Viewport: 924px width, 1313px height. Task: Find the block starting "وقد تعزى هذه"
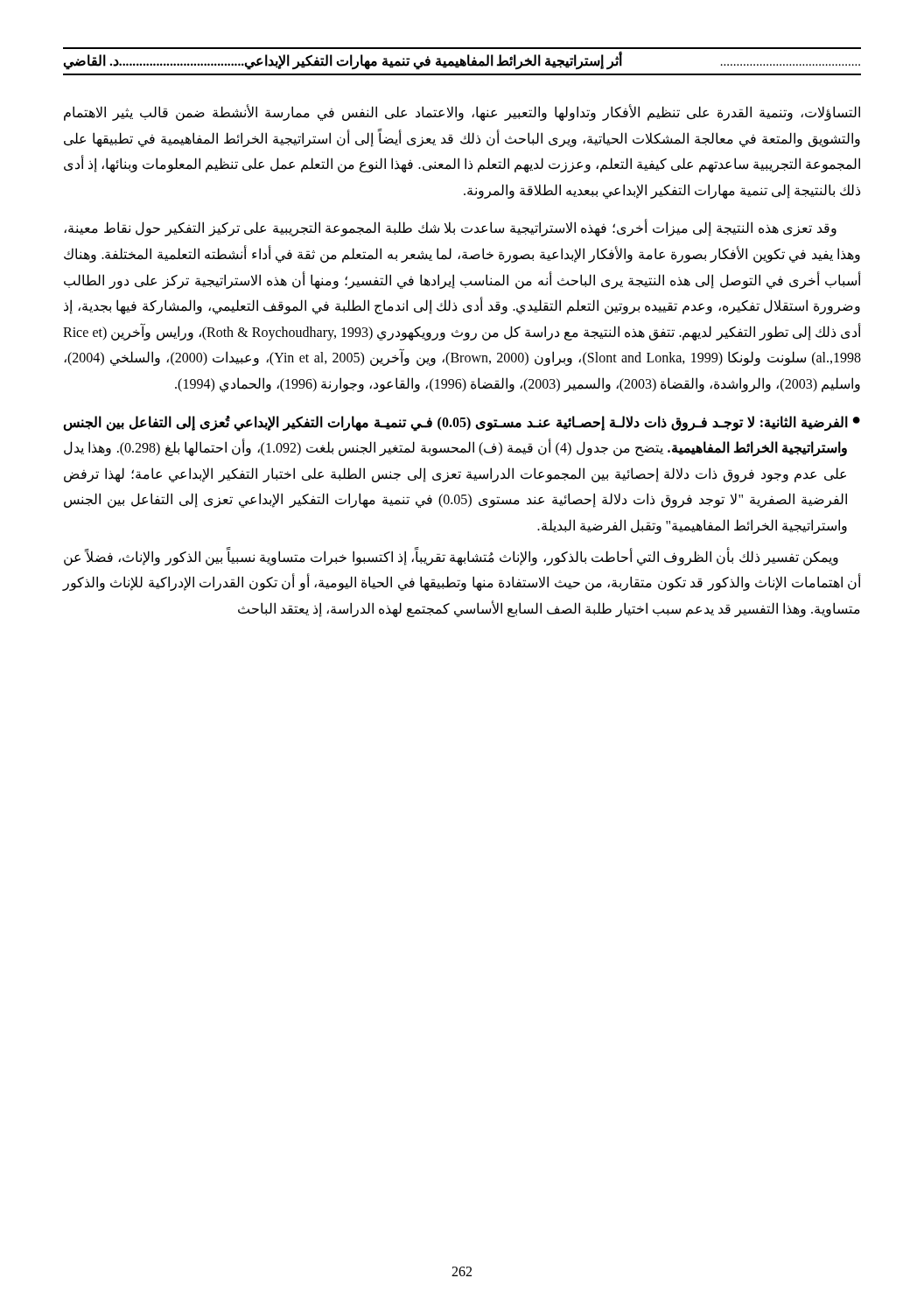pyautogui.click(x=462, y=306)
